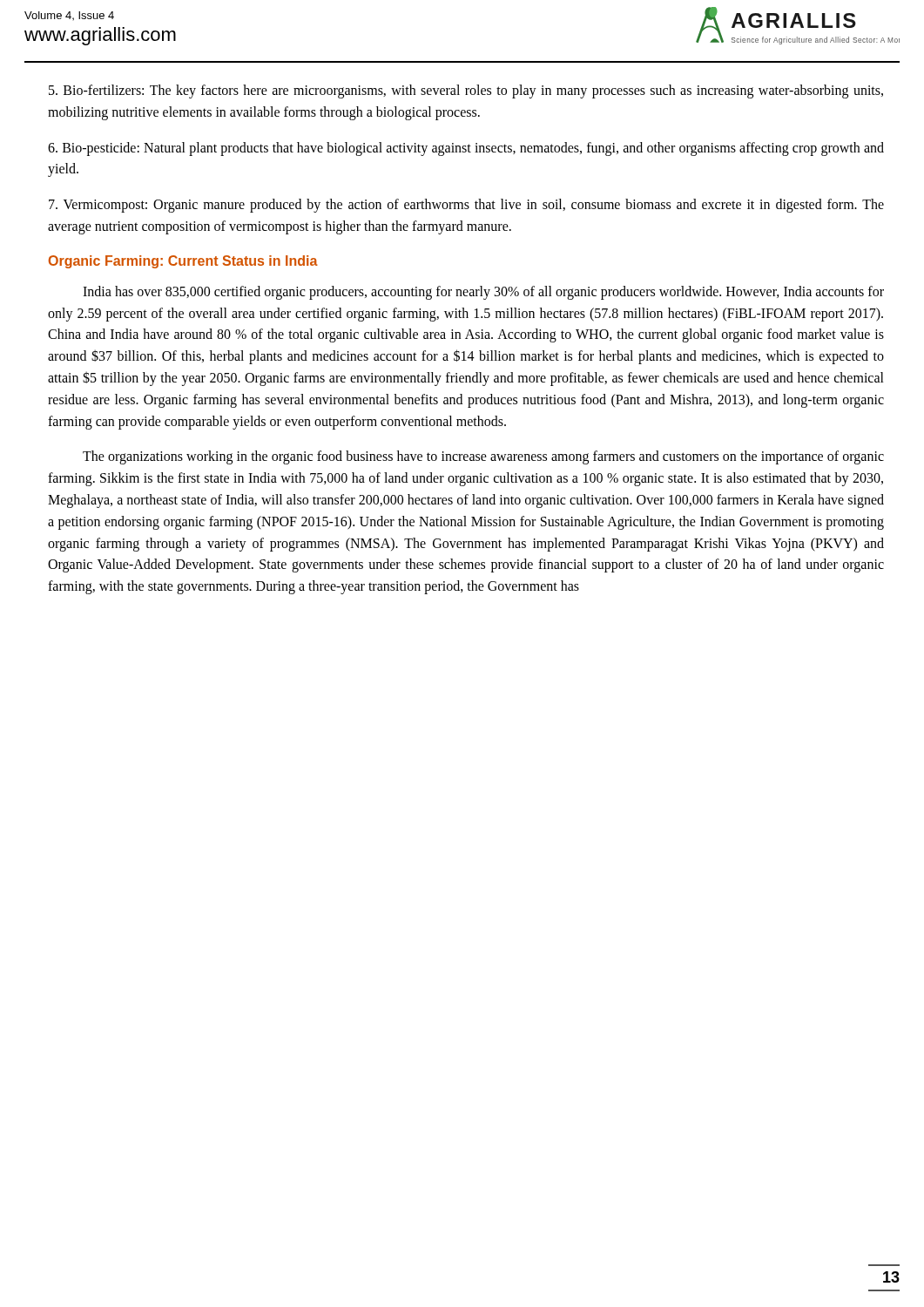The image size is (924, 1307).
Task: Locate the passage starting "7. Vermicompost: Organic manure"
Action: [x=466, y=215]
